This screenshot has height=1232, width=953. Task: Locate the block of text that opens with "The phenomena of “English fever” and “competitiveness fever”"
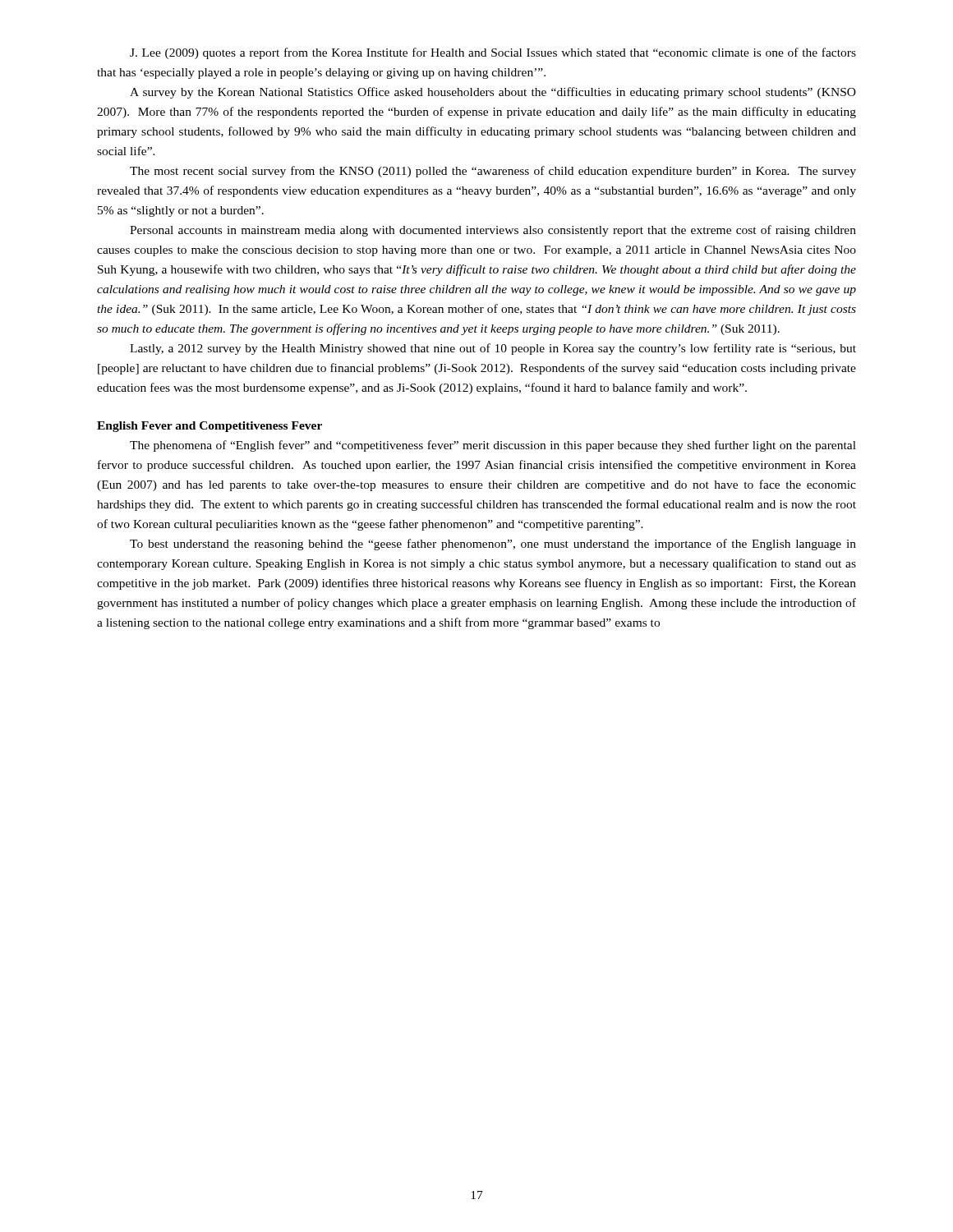476,485
